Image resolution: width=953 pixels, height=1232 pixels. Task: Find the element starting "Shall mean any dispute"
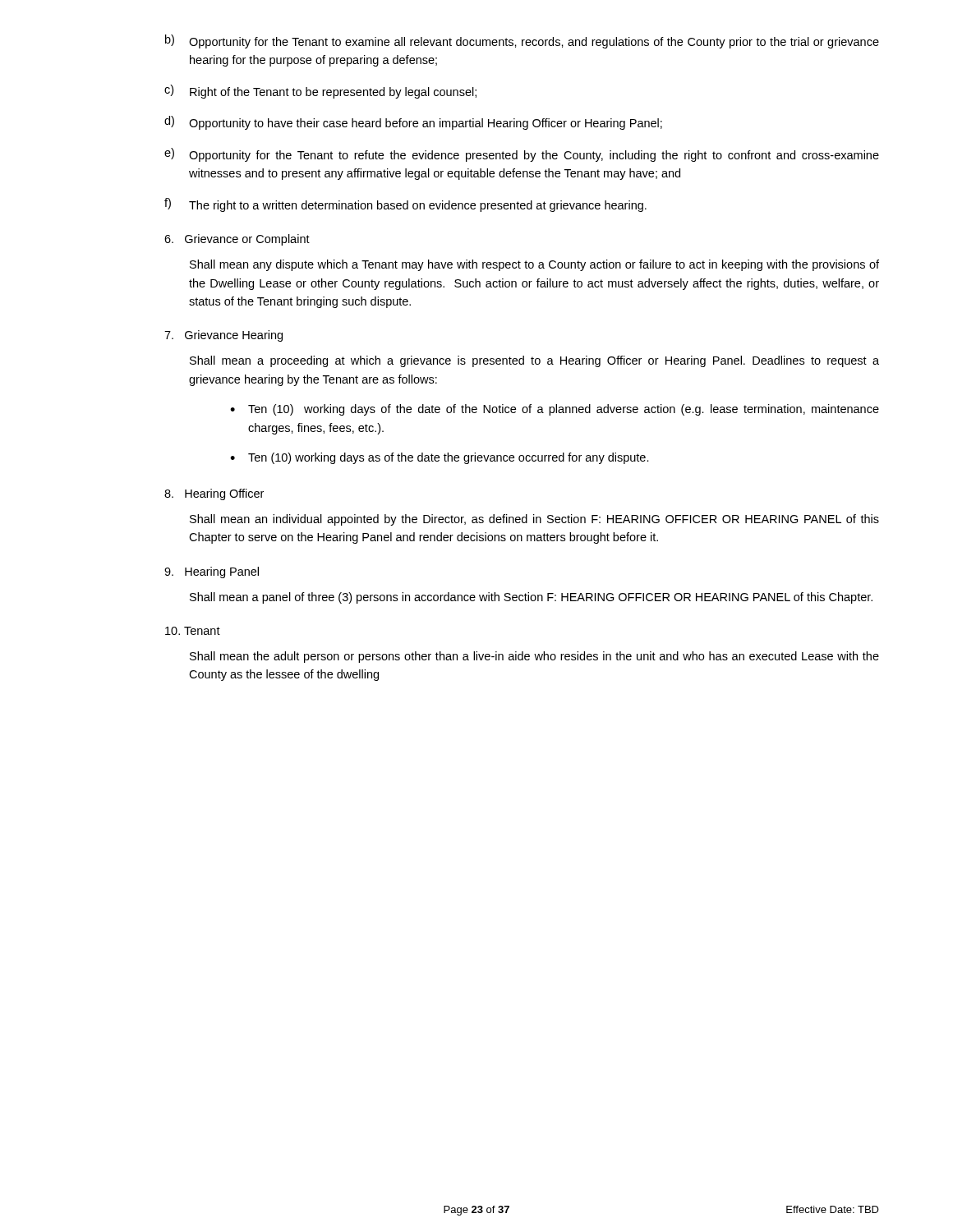click(x=534, y=283)
